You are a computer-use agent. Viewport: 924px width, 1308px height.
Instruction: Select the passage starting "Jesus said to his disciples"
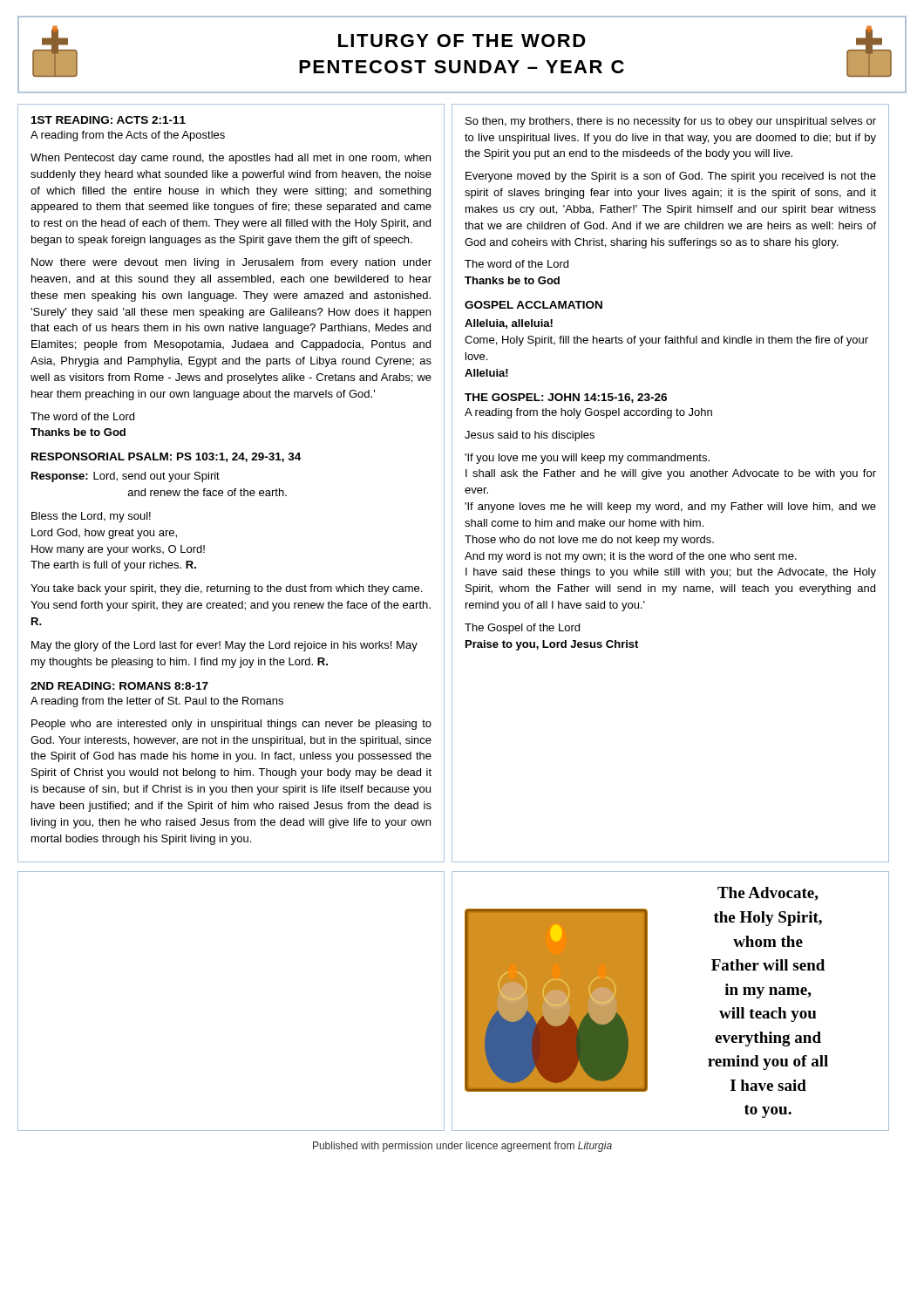coord(670,520)
